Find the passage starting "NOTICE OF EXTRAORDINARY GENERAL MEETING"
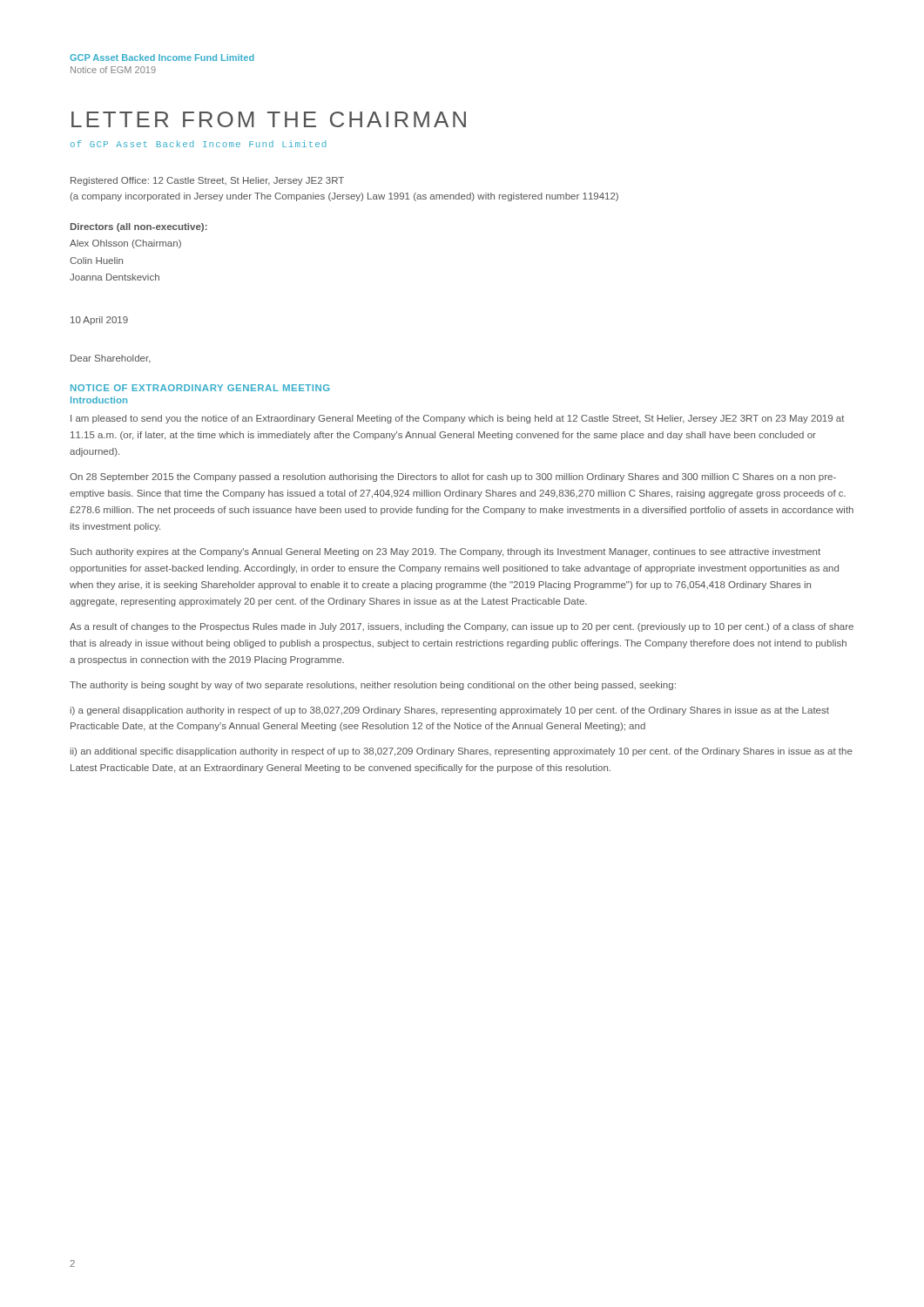Screen dimensions: 1307x924 click(200, 388)
